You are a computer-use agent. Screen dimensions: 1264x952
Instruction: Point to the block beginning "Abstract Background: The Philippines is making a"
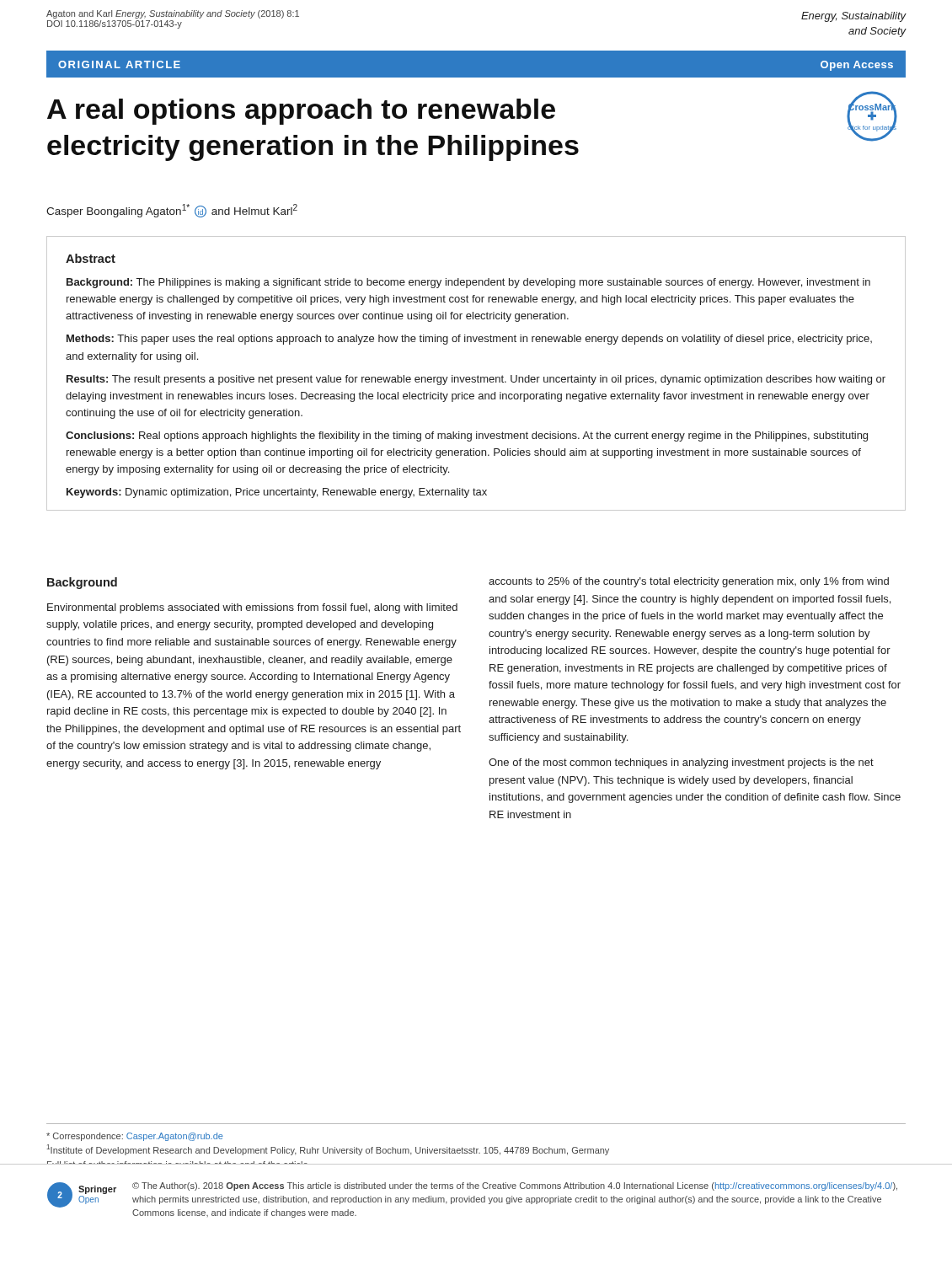coord(476,375)
